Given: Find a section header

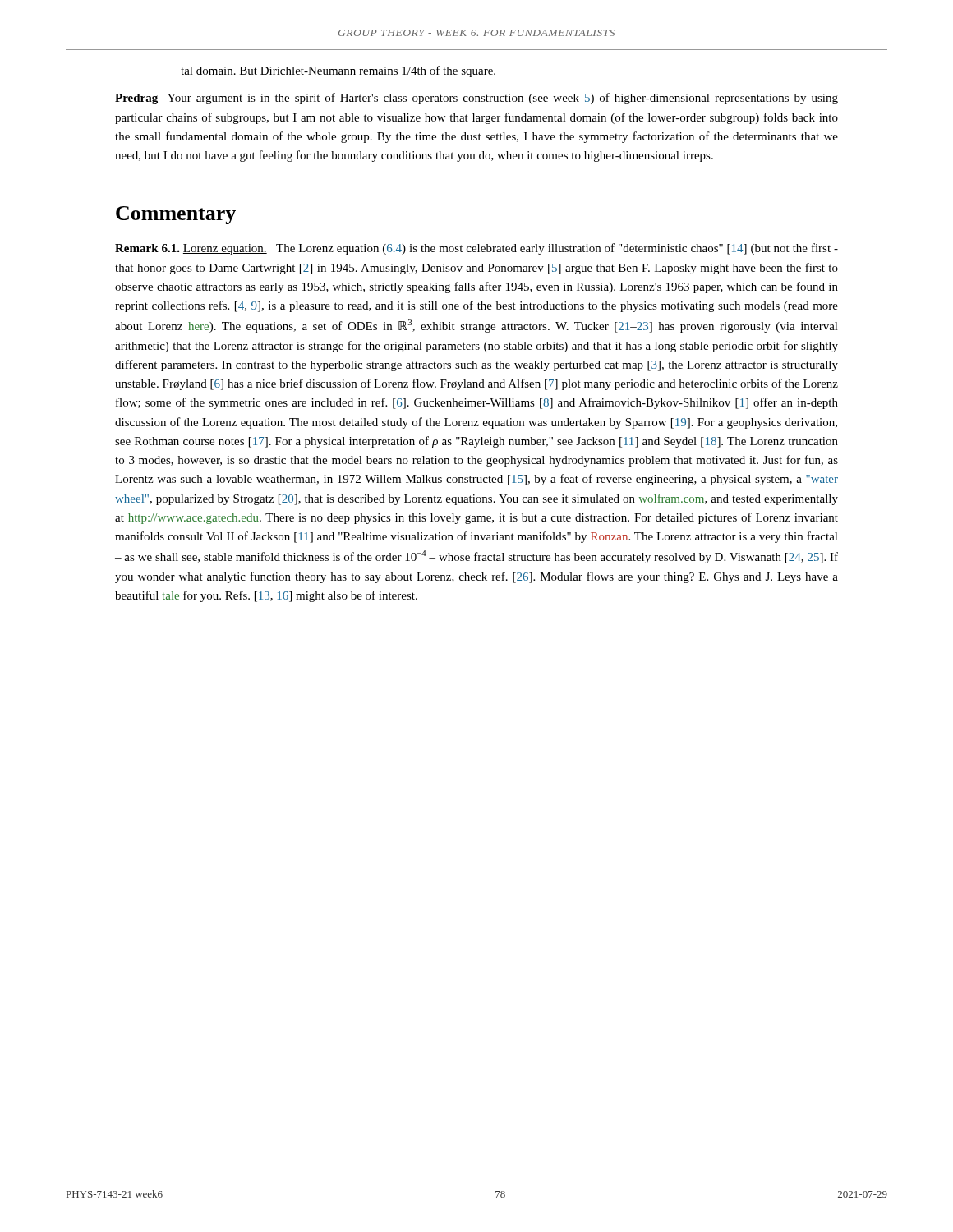Looking at the screenshot, I should (x=176, y=213).
